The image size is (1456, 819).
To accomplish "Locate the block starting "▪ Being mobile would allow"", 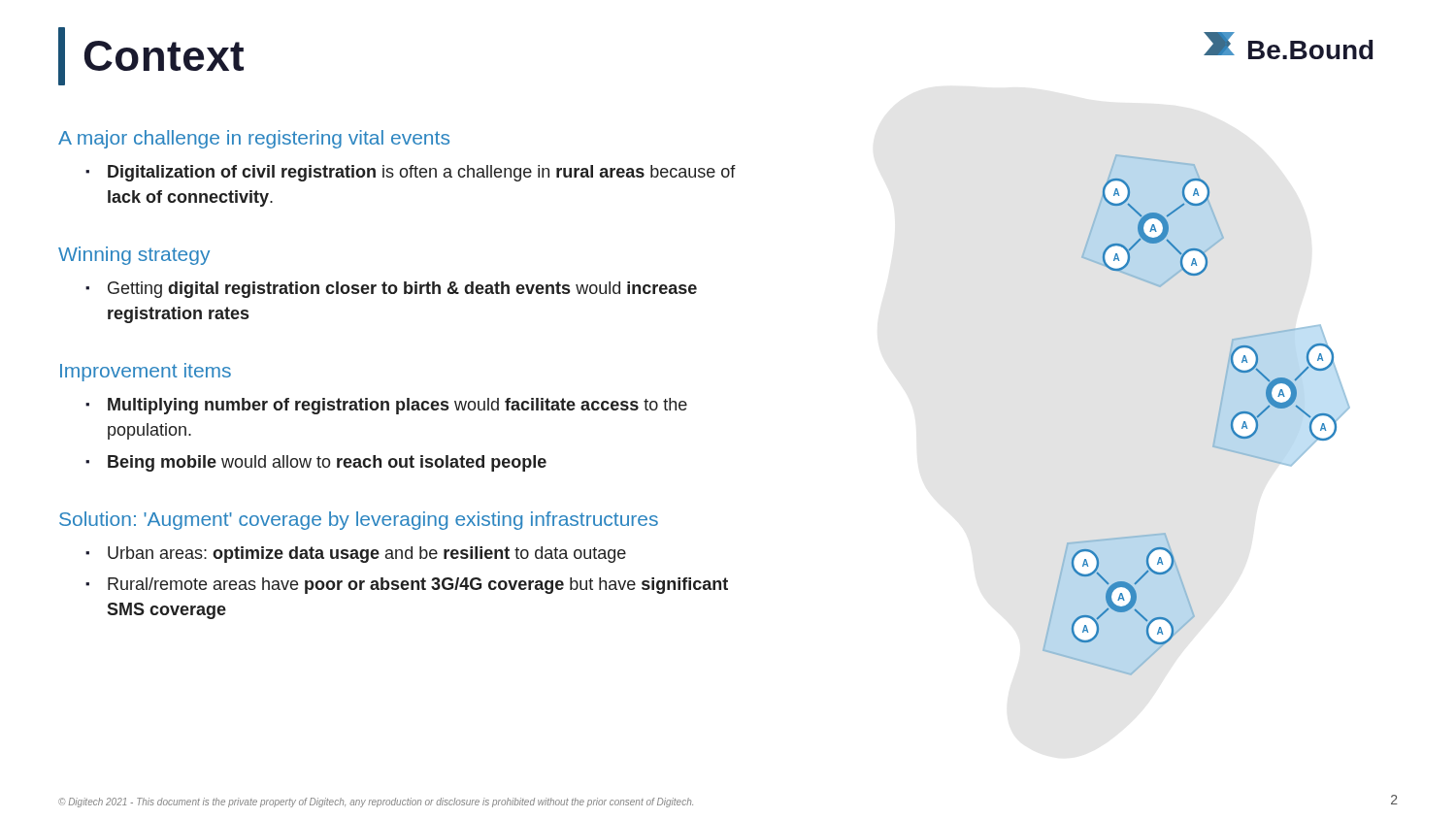I will tap(398, 462).
